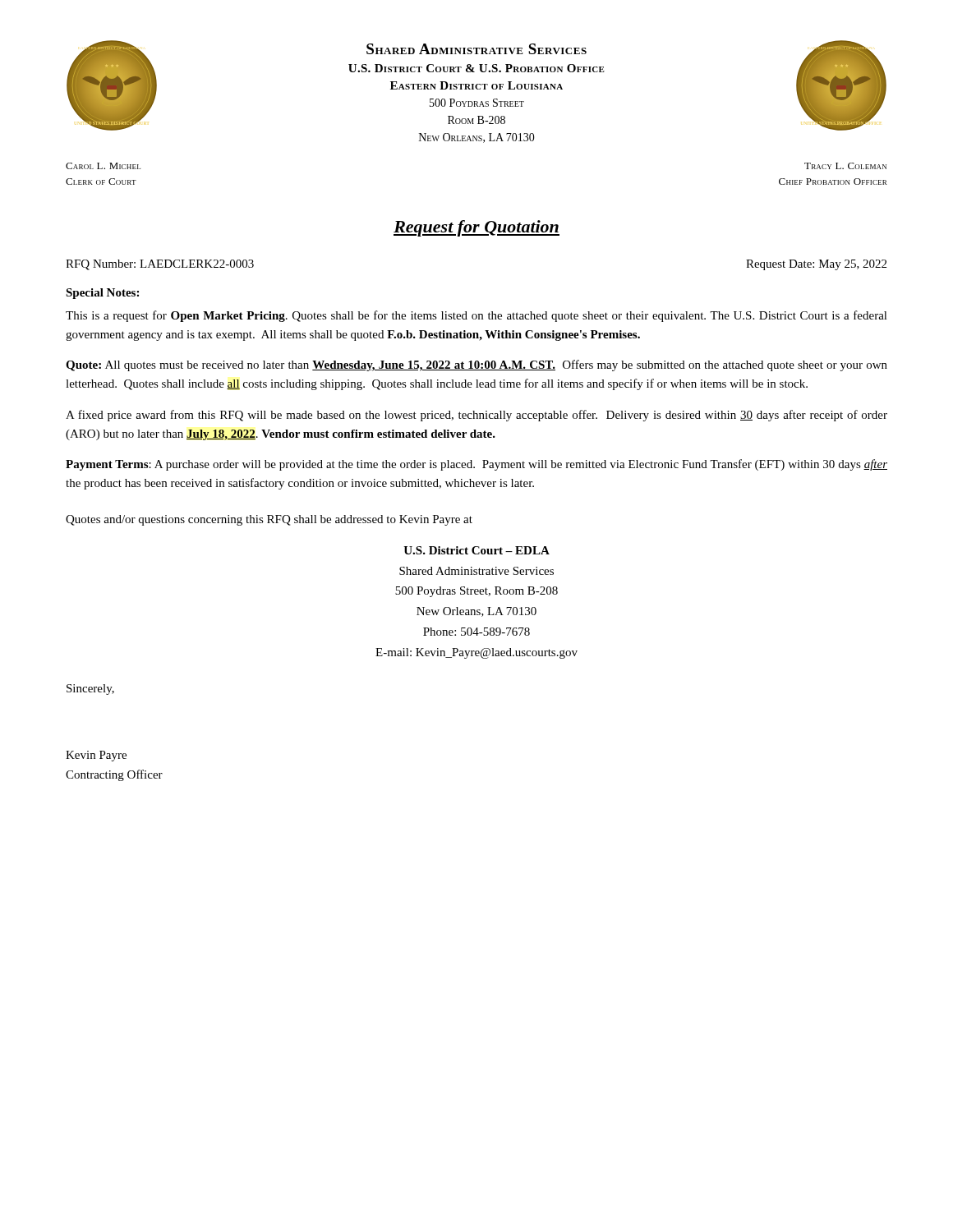Select the text block that says "A fixed price award from this"

[476, 424]
